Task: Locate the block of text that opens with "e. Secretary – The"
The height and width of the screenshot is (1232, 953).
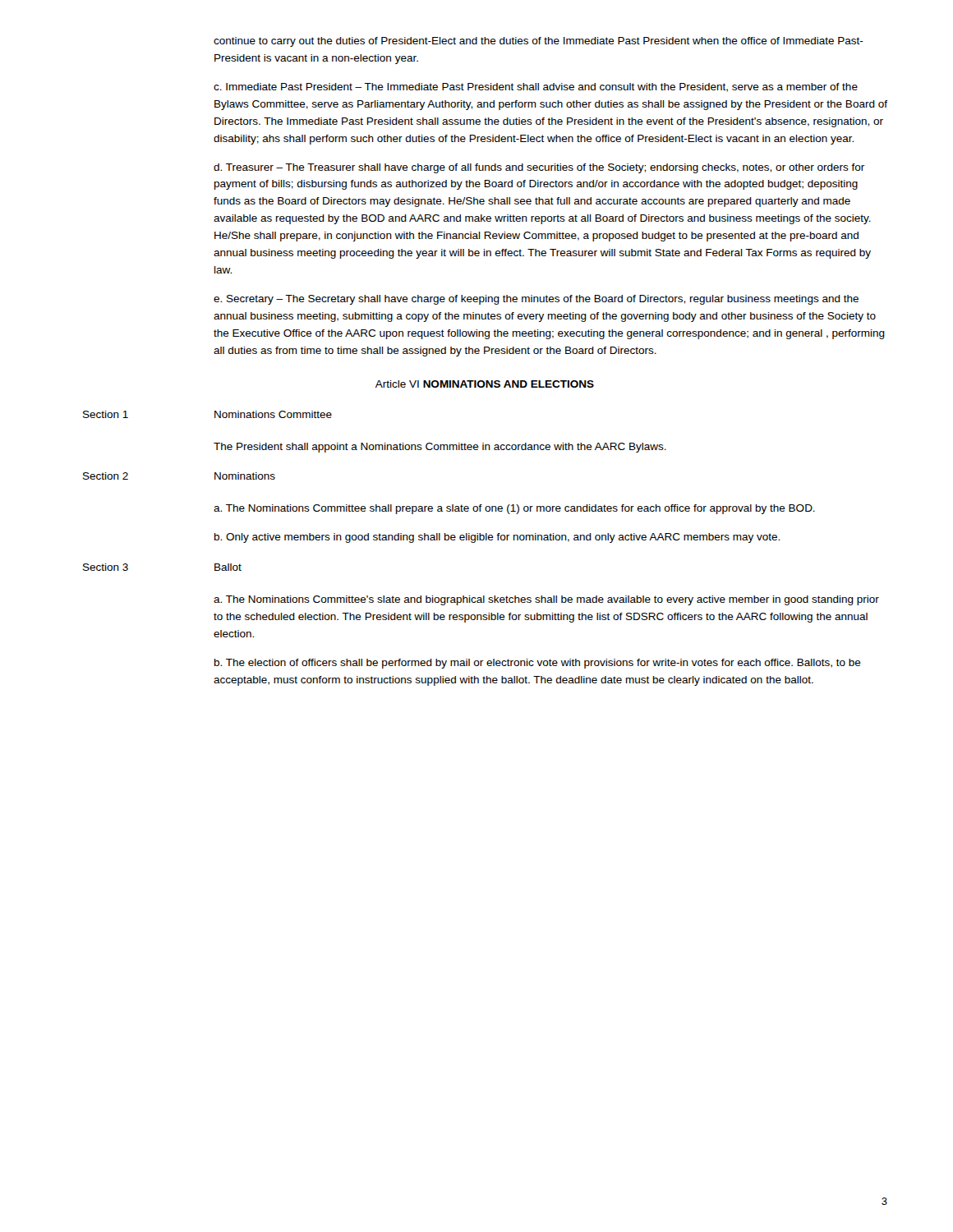Action: 549,324
